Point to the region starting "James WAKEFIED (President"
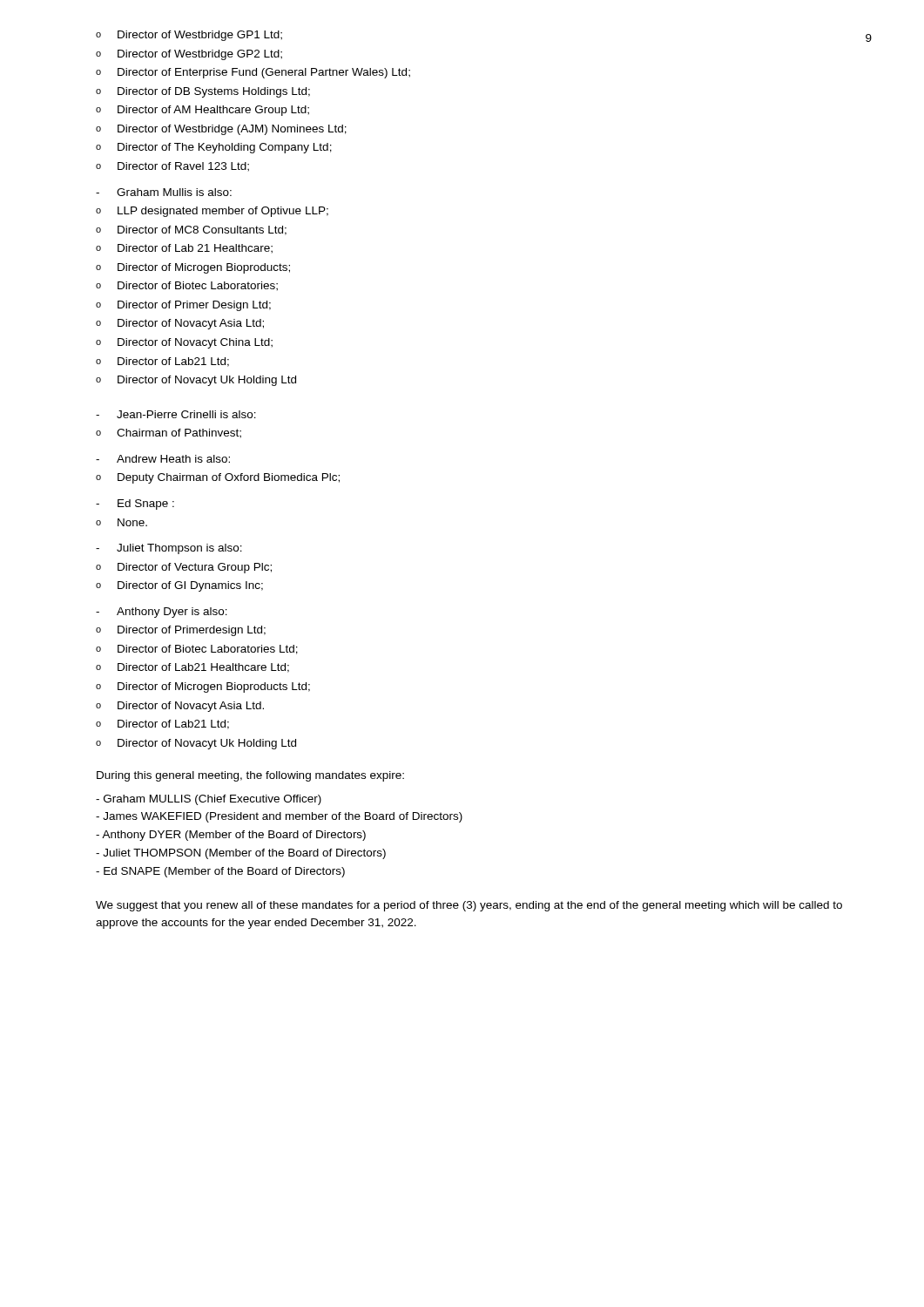924x1307 pixels. [279, 816]
